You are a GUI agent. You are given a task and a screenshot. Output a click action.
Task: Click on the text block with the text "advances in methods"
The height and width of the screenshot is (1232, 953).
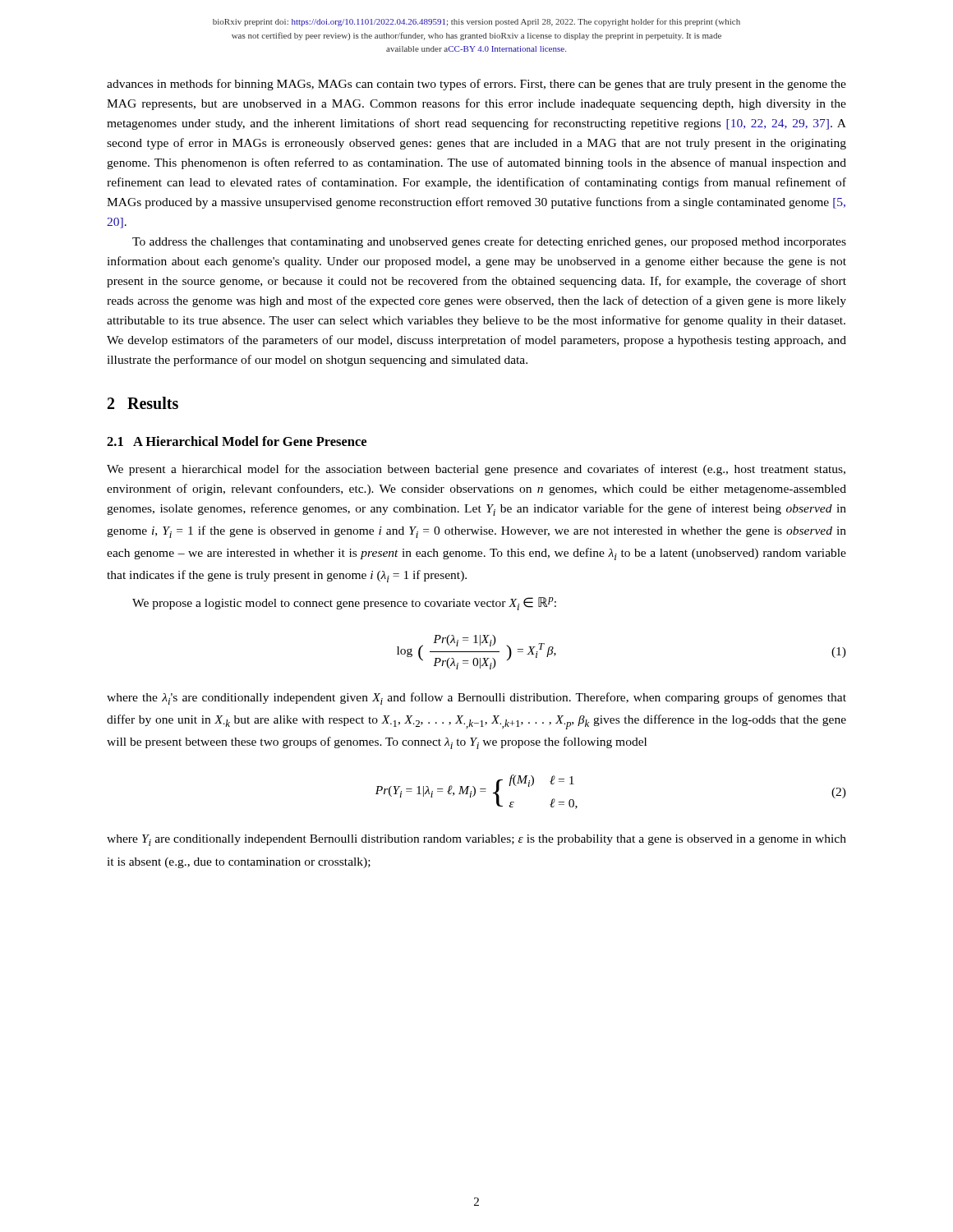[476, 153]
